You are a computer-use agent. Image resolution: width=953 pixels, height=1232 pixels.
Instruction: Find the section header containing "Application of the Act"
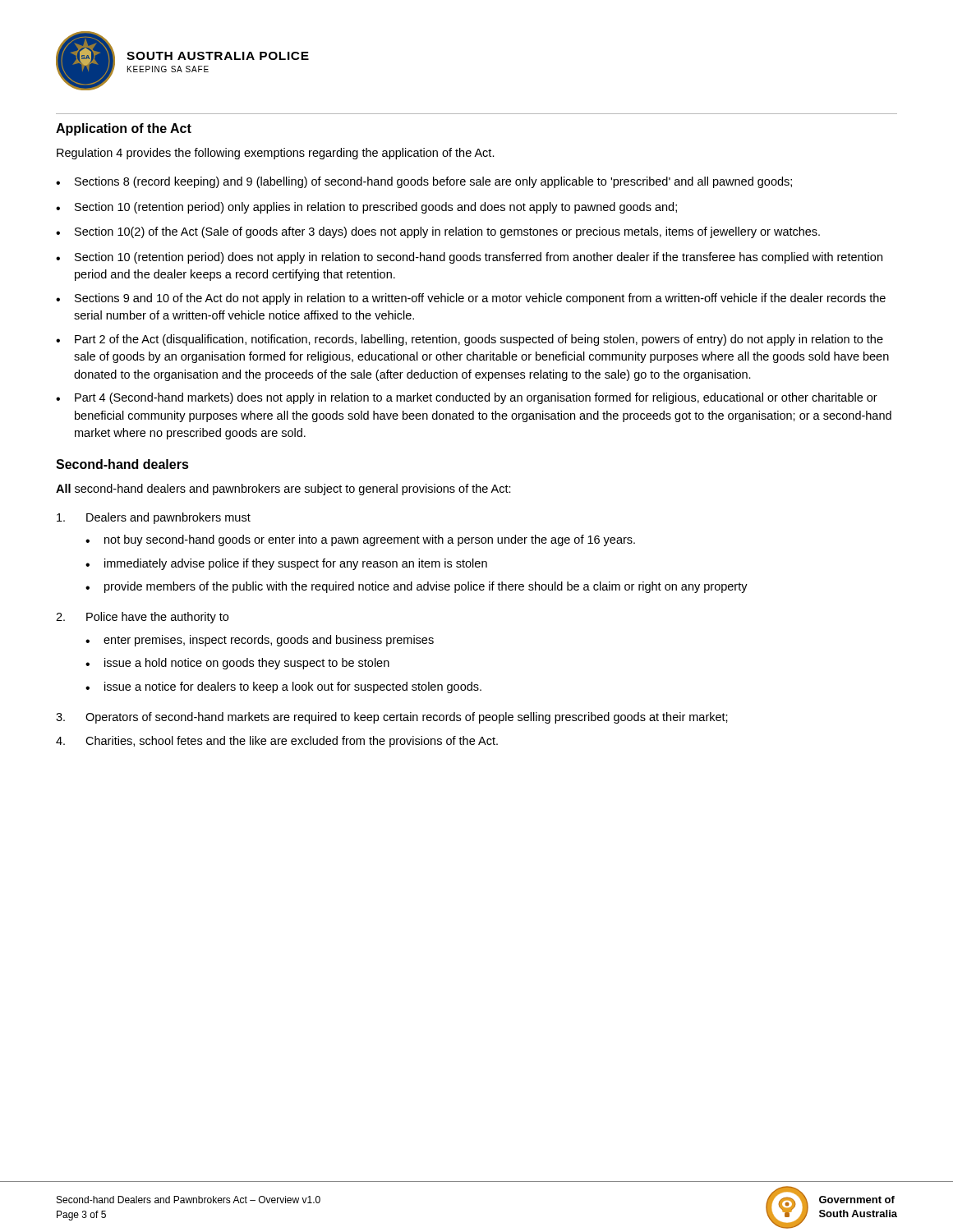point(124,129)
